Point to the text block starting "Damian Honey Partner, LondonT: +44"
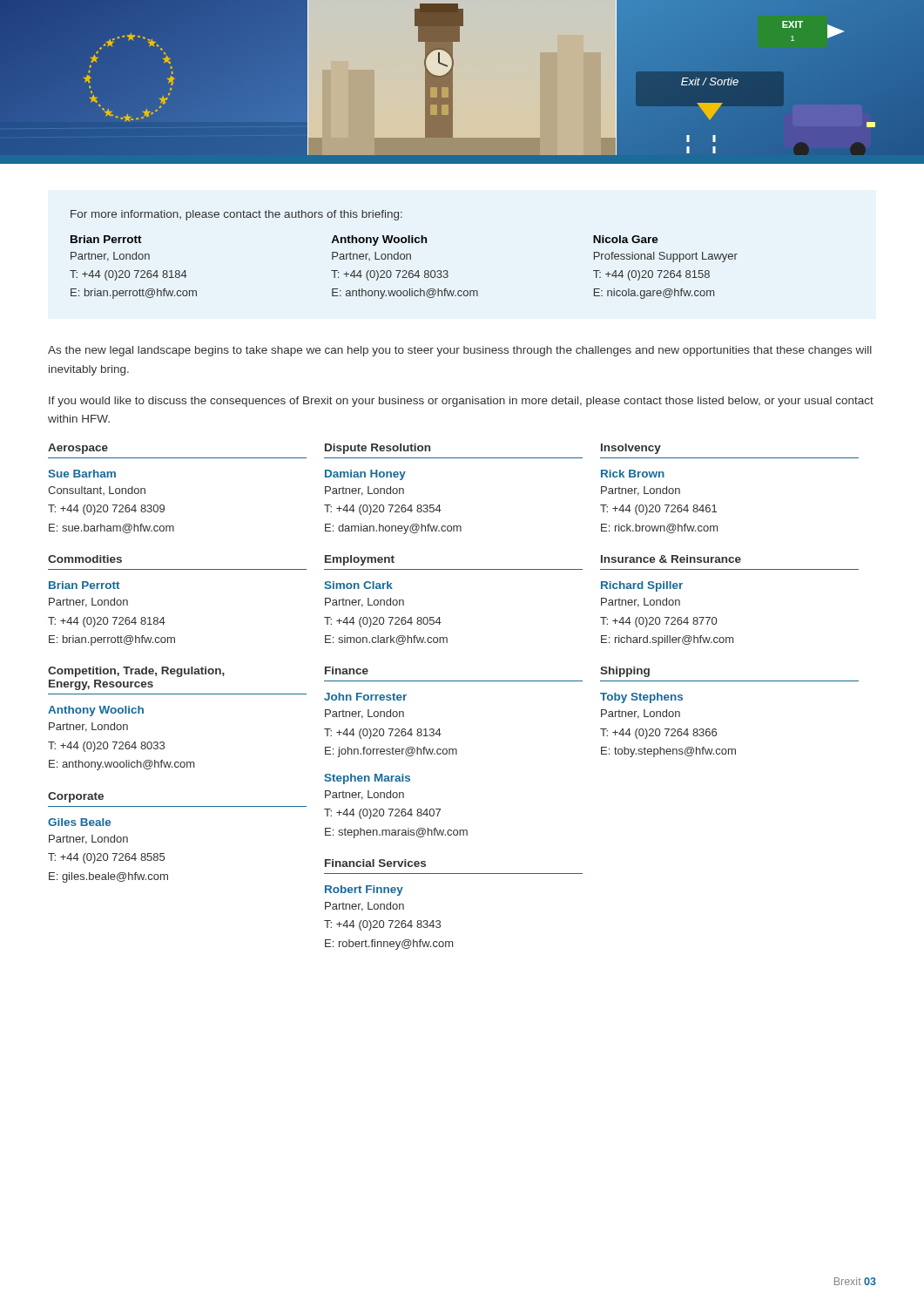924x1307 pixels. click(365, 475)
